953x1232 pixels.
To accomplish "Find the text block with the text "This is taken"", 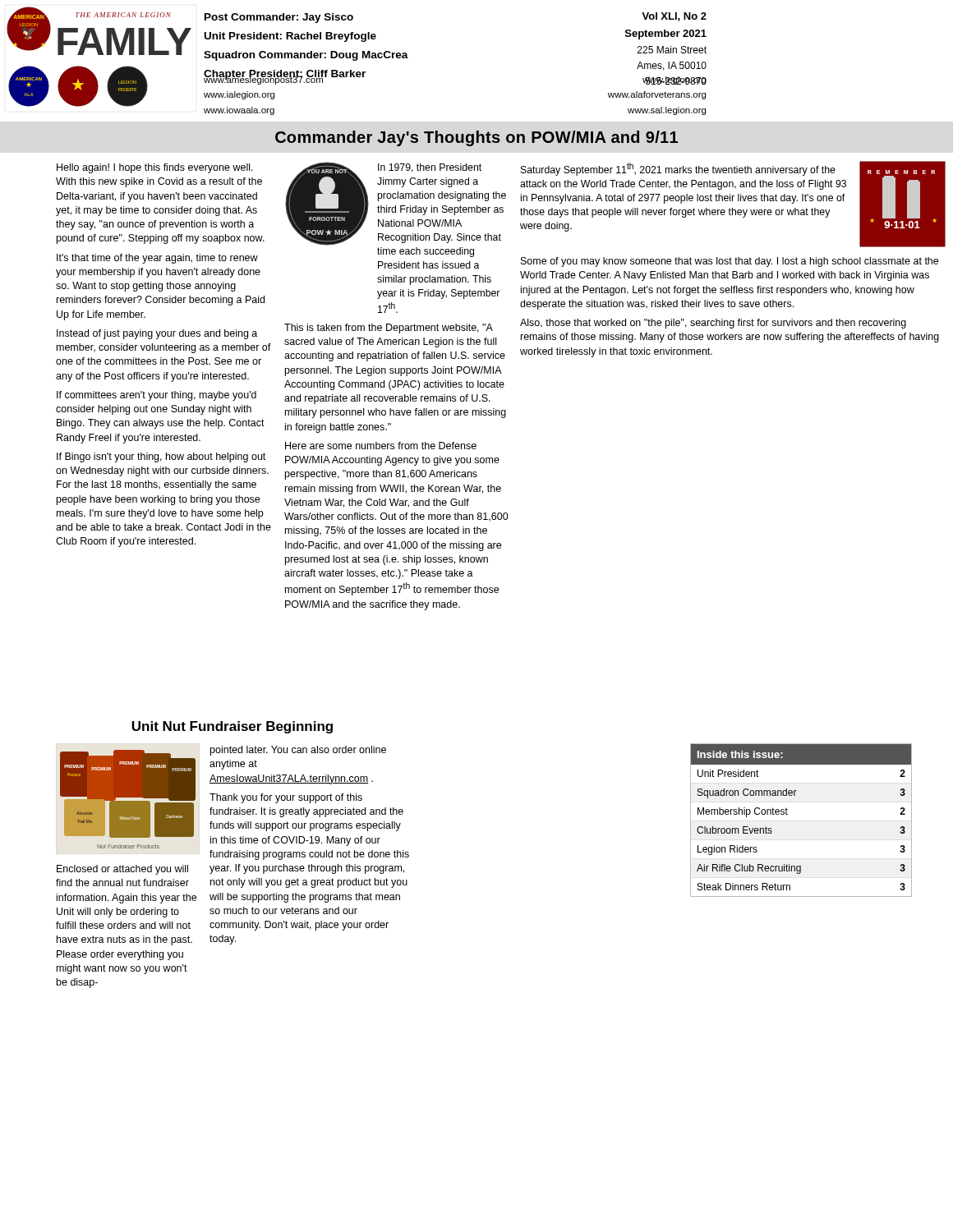I will tap(397, 466).
